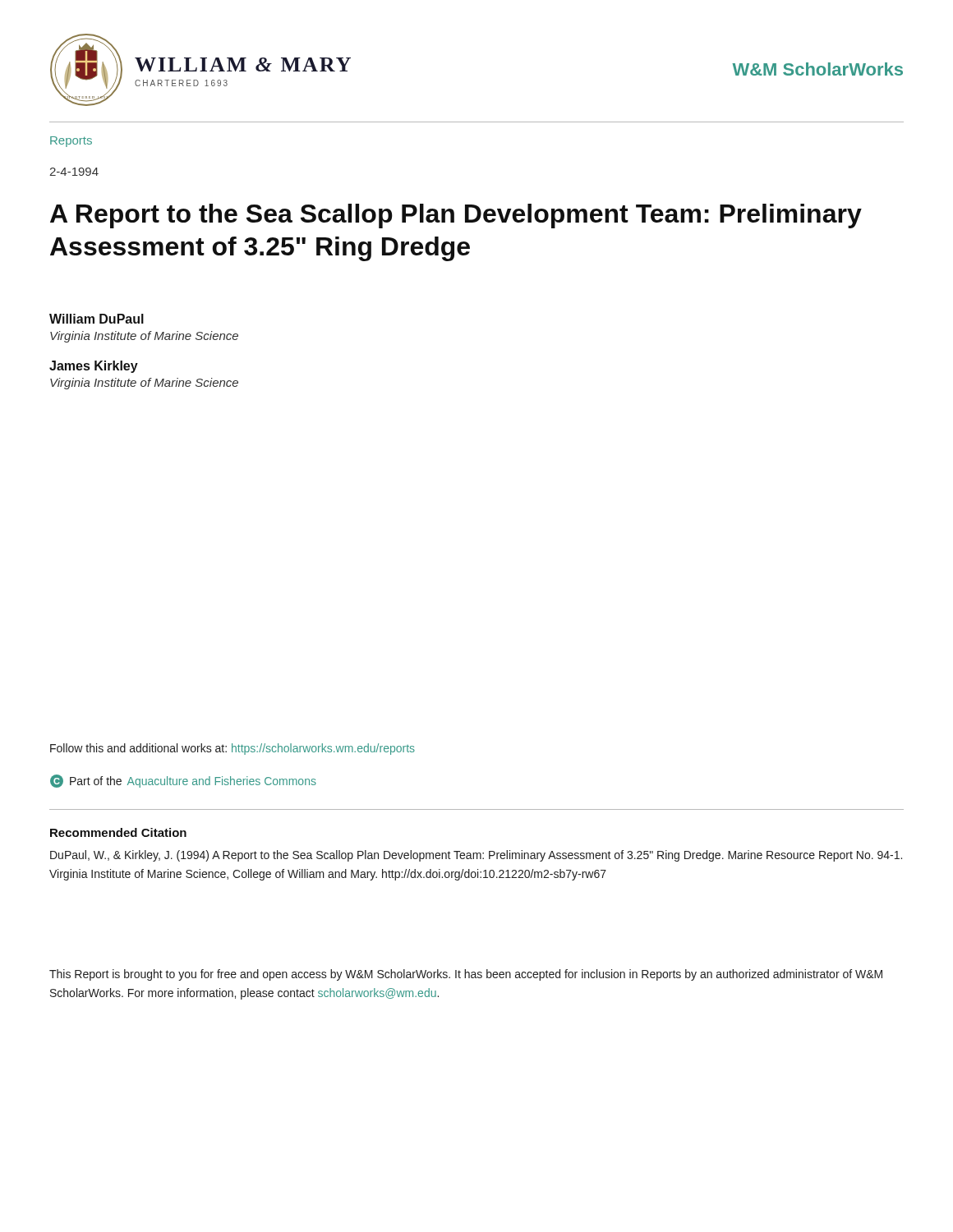Point to the passage starting "This Report is brought to you"
The height and width of the screenshot is (1232, 953).
(466, 984)
